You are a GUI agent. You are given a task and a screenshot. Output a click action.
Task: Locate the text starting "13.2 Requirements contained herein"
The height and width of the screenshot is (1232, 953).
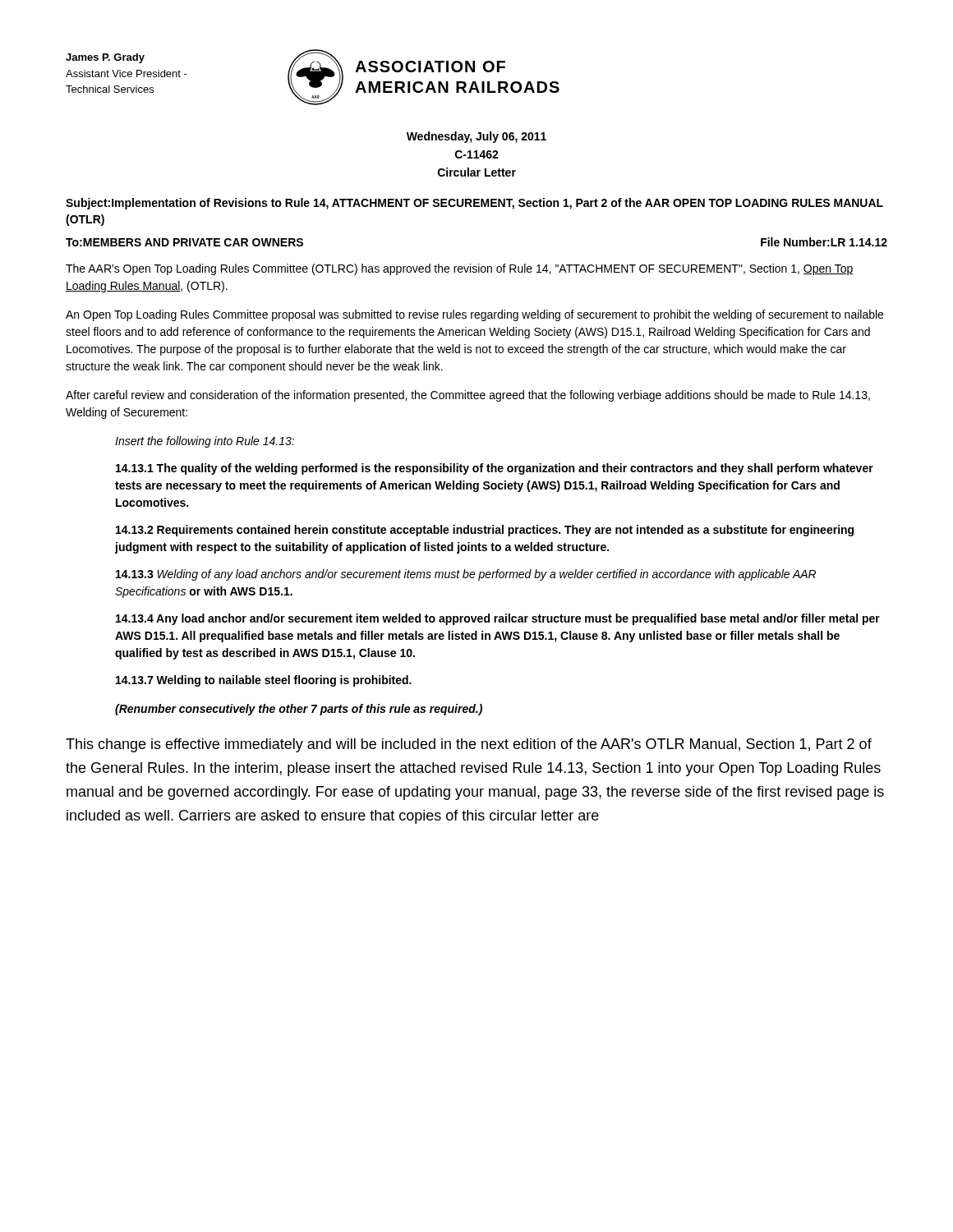pyautogui.click(x=485, y=539)
